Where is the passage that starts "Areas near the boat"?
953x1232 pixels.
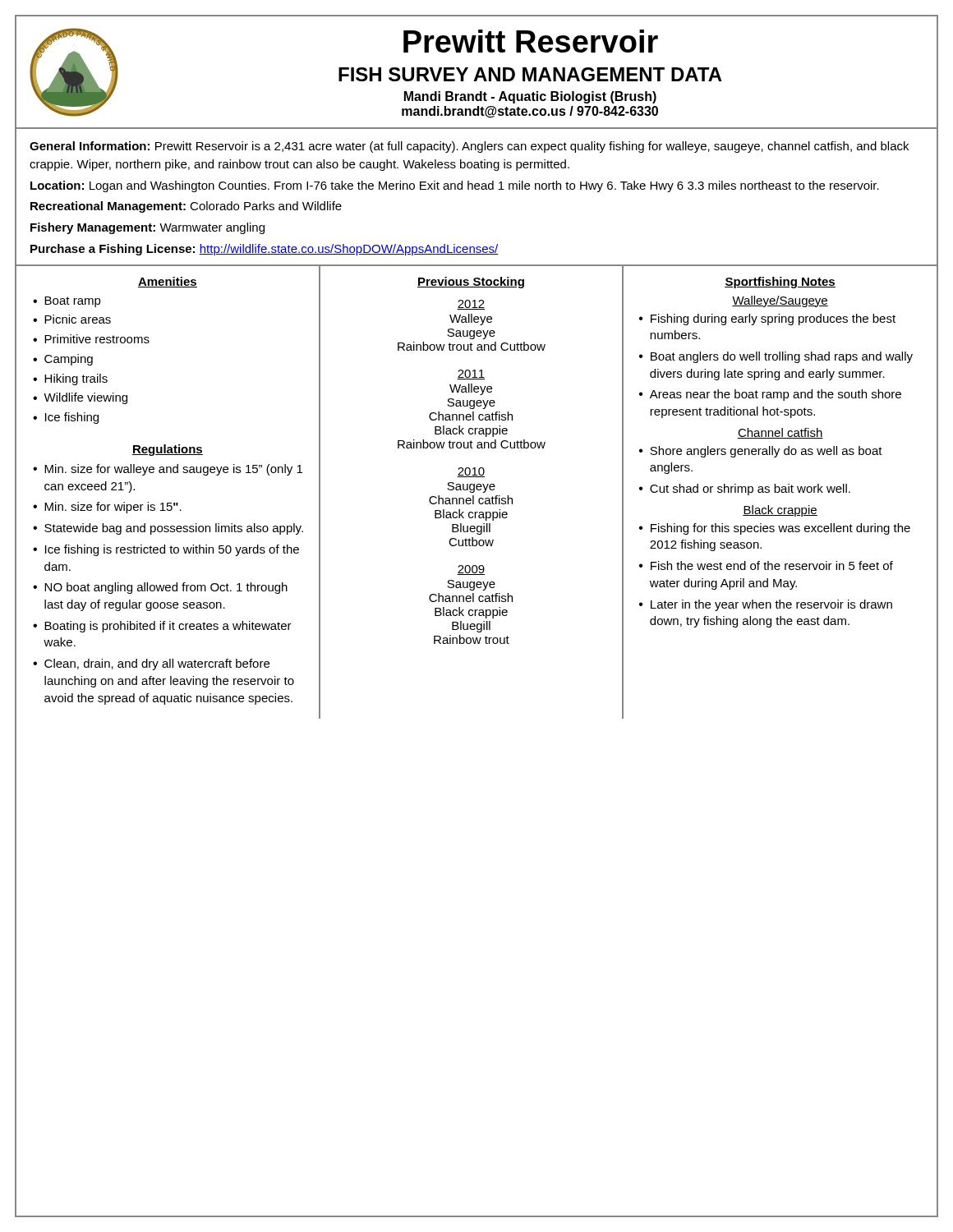[776, 403]
